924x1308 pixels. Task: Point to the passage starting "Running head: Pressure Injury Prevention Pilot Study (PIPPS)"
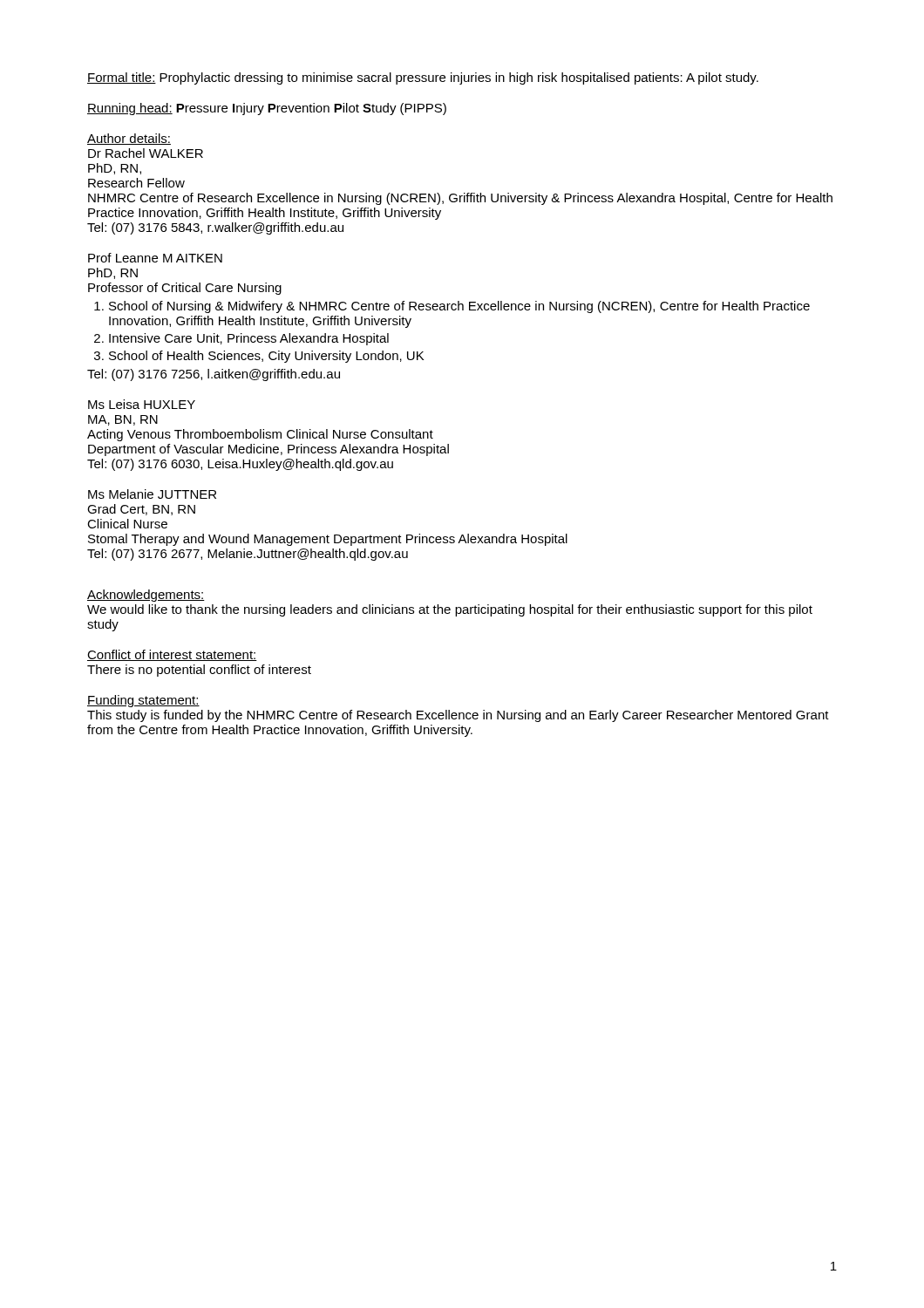click(x=267, y=108)
